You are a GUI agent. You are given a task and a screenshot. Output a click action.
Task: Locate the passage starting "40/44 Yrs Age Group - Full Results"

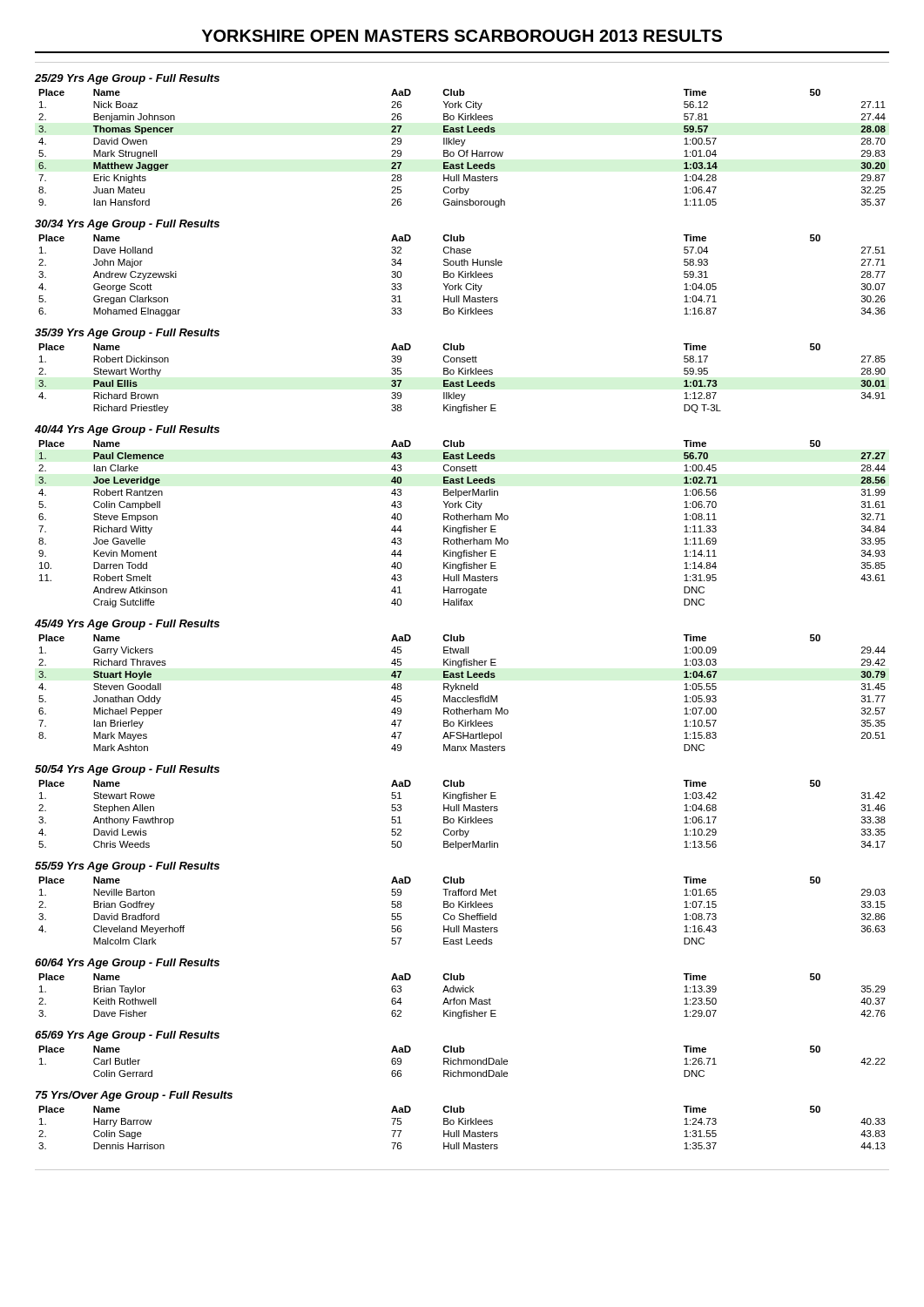462,429
